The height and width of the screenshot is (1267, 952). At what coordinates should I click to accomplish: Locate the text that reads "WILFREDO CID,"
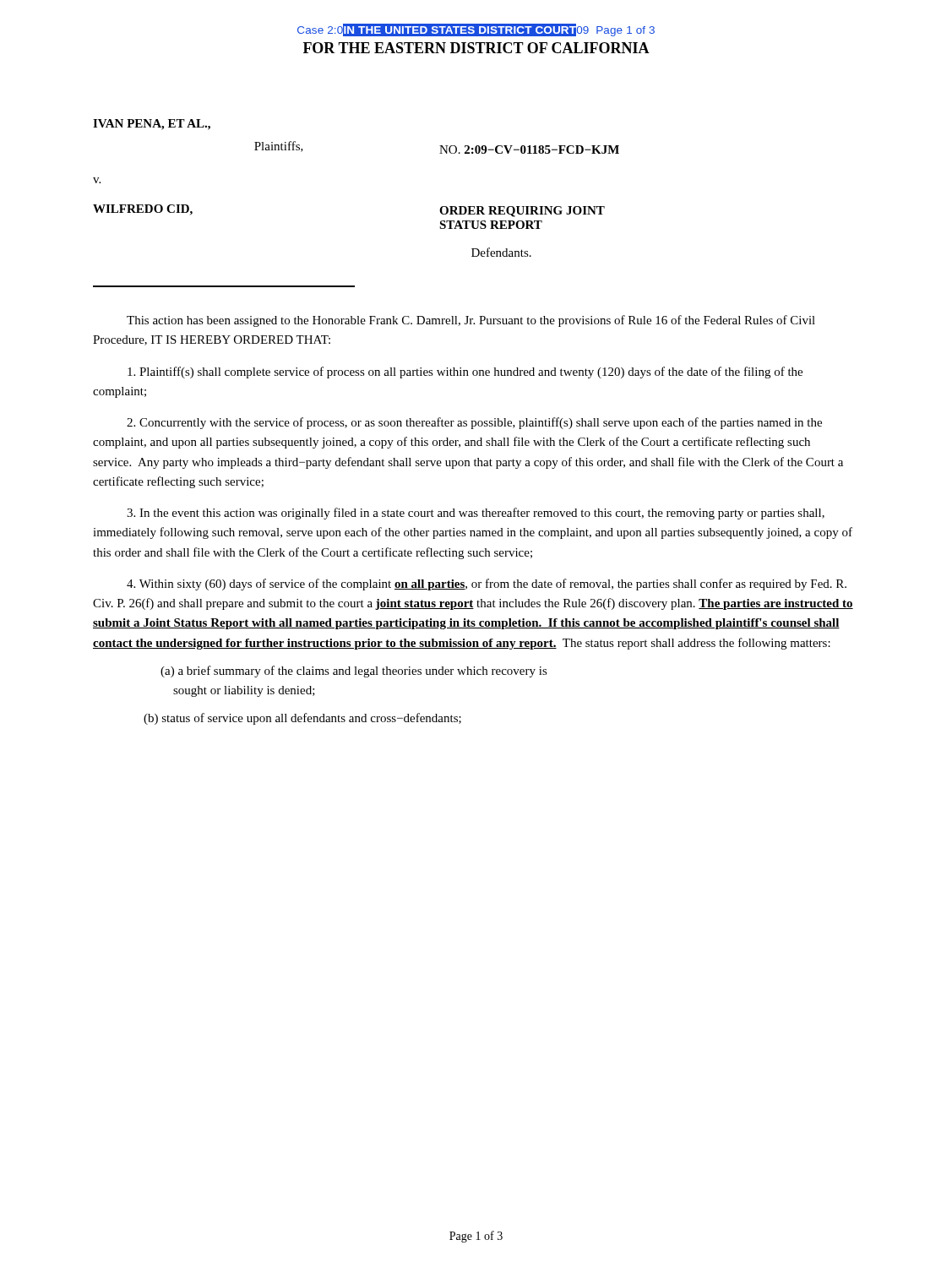tap(143, 209)
